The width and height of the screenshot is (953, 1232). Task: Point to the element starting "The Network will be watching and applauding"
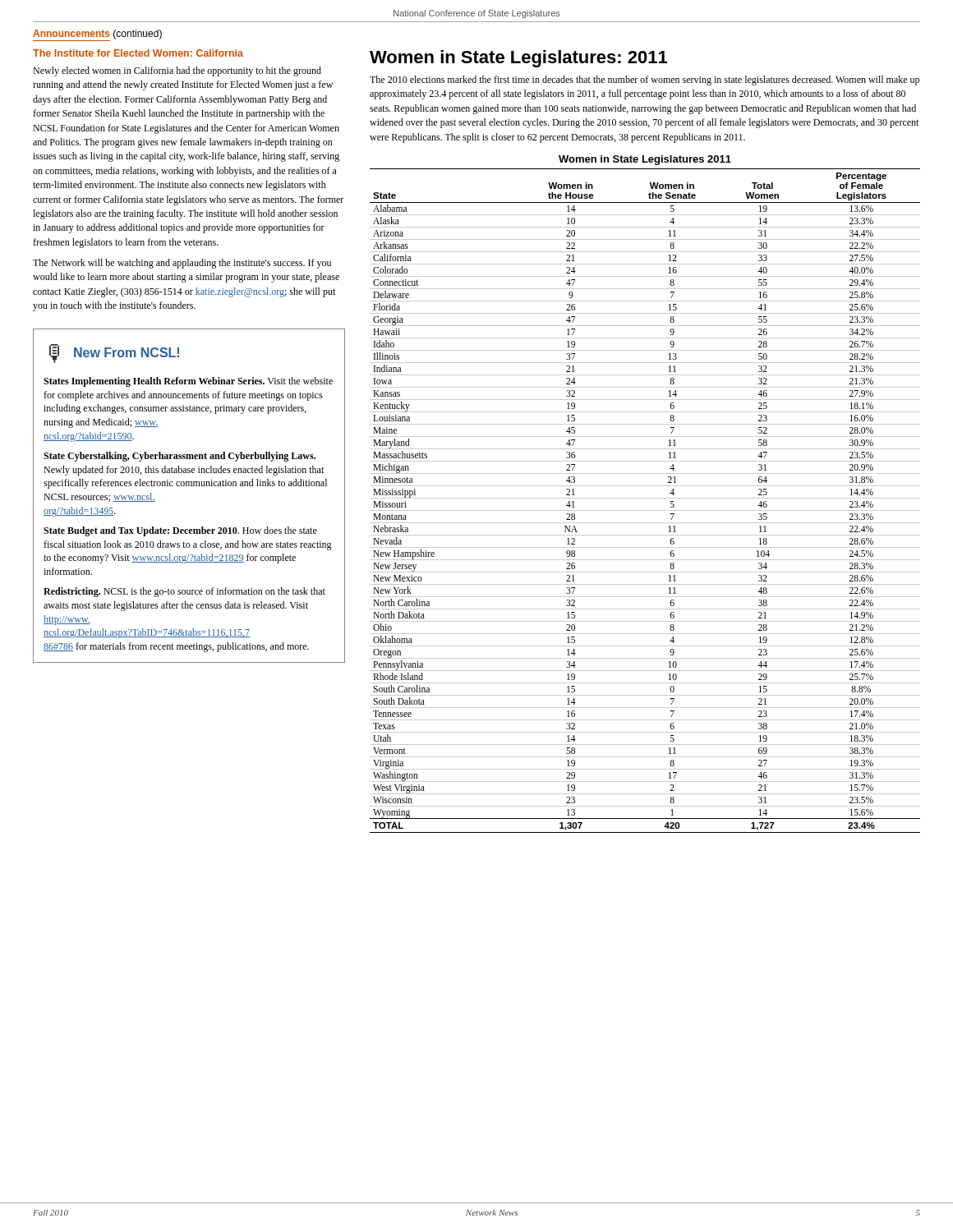(186, 284)
